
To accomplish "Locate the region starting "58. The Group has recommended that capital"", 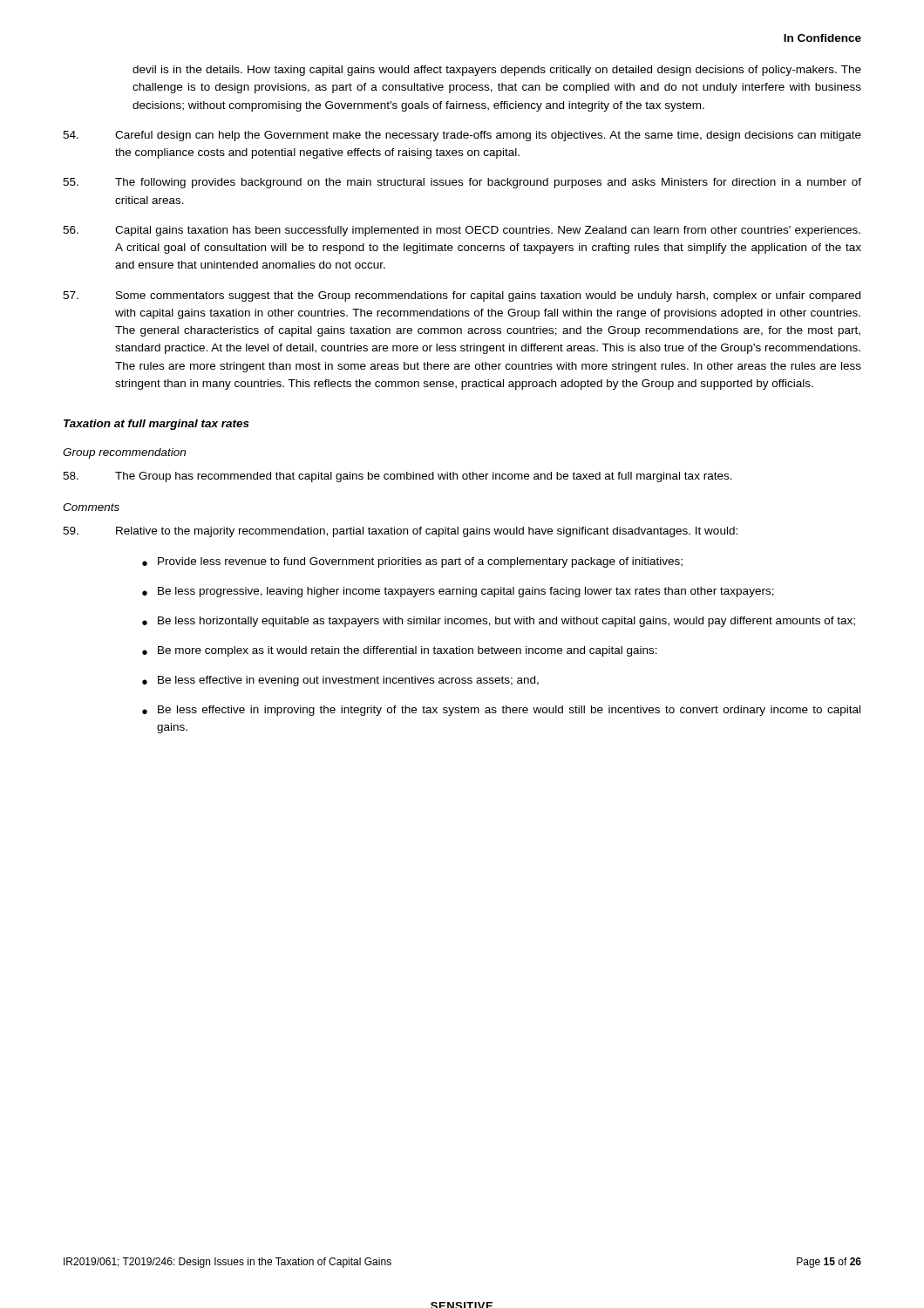I will (462, 476).
